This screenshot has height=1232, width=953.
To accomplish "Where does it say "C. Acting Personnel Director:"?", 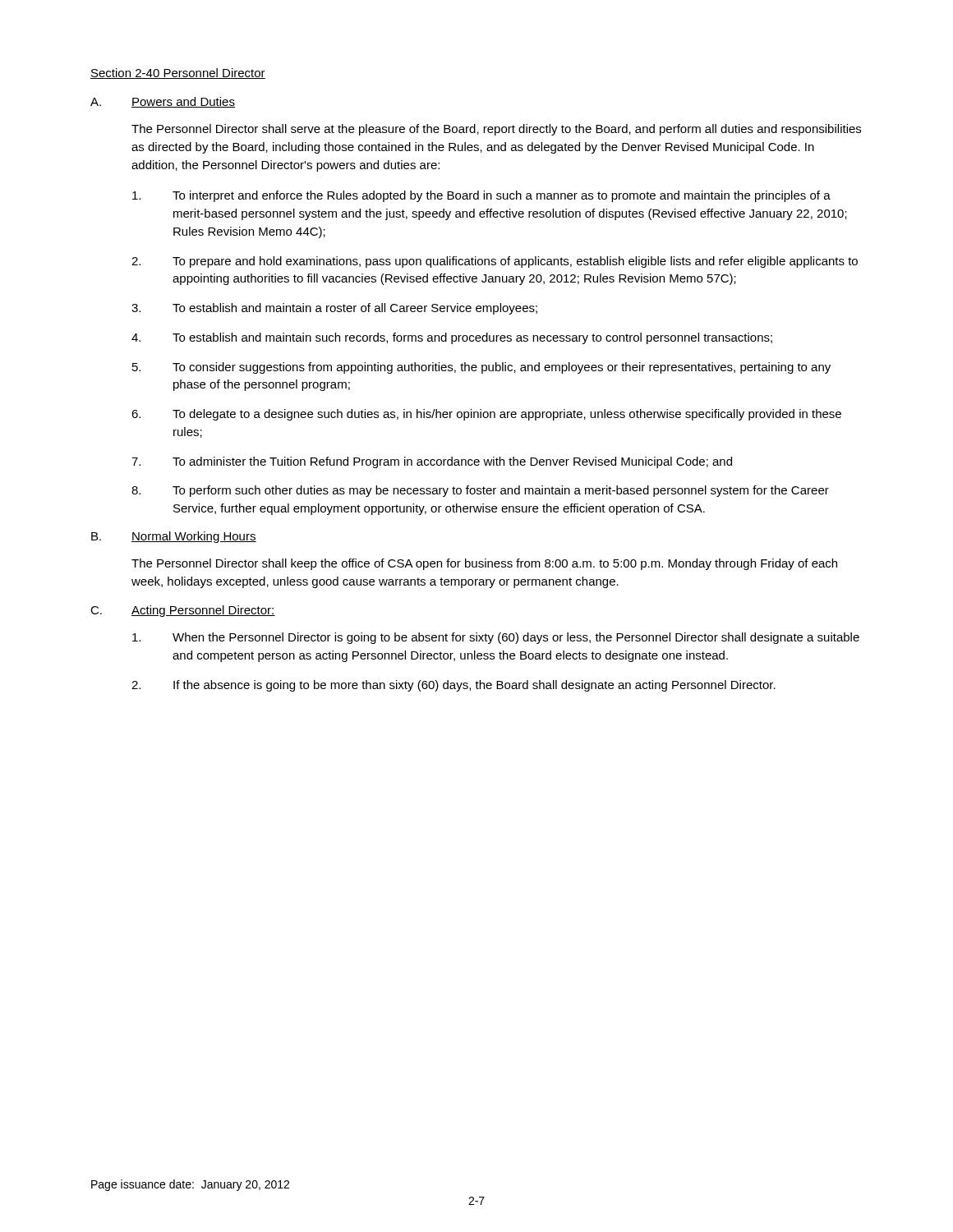I will click(182, 610).
